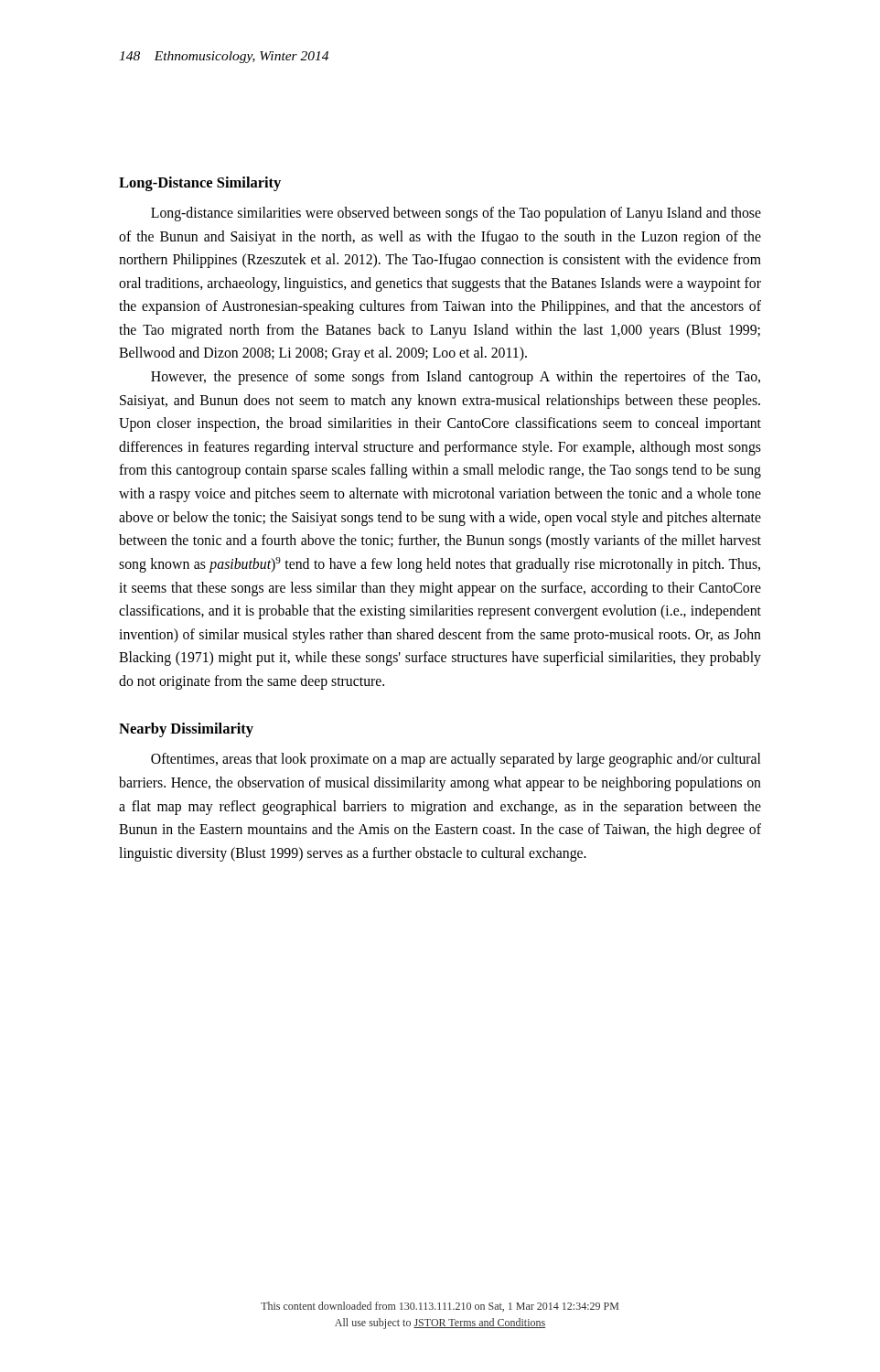Click on the text starting "Oftentimes, areas that look proximate on a map"
This screenshot has height=1372, width=880.
tap(440, 806)
